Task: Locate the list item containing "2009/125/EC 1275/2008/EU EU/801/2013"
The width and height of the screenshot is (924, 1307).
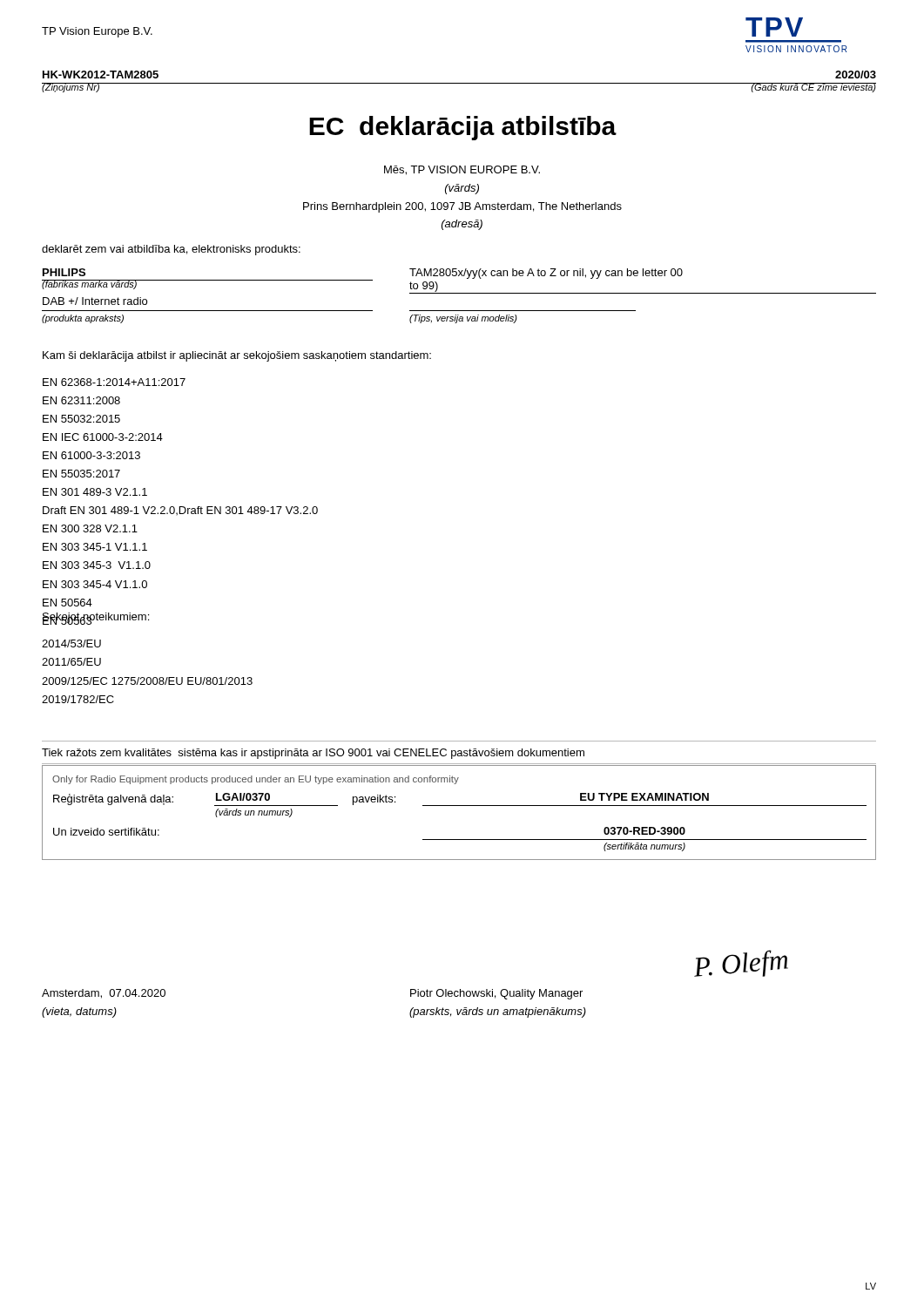Action: coord(147,681)
